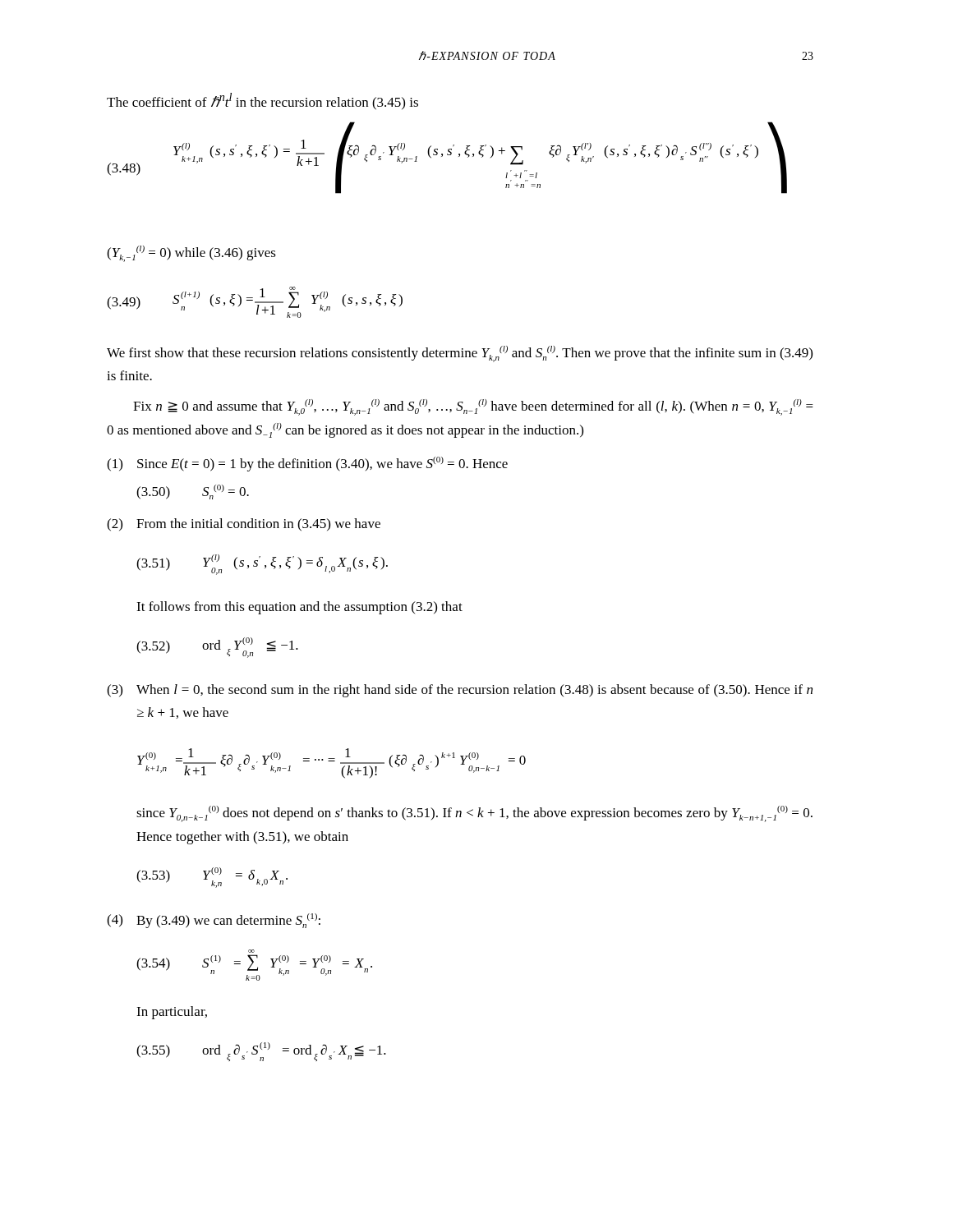Point to "(3.52) ord ξ Y (0) 0,n ≦ −1."
This screenshot has width=953, height=1232.
(260, 646)
